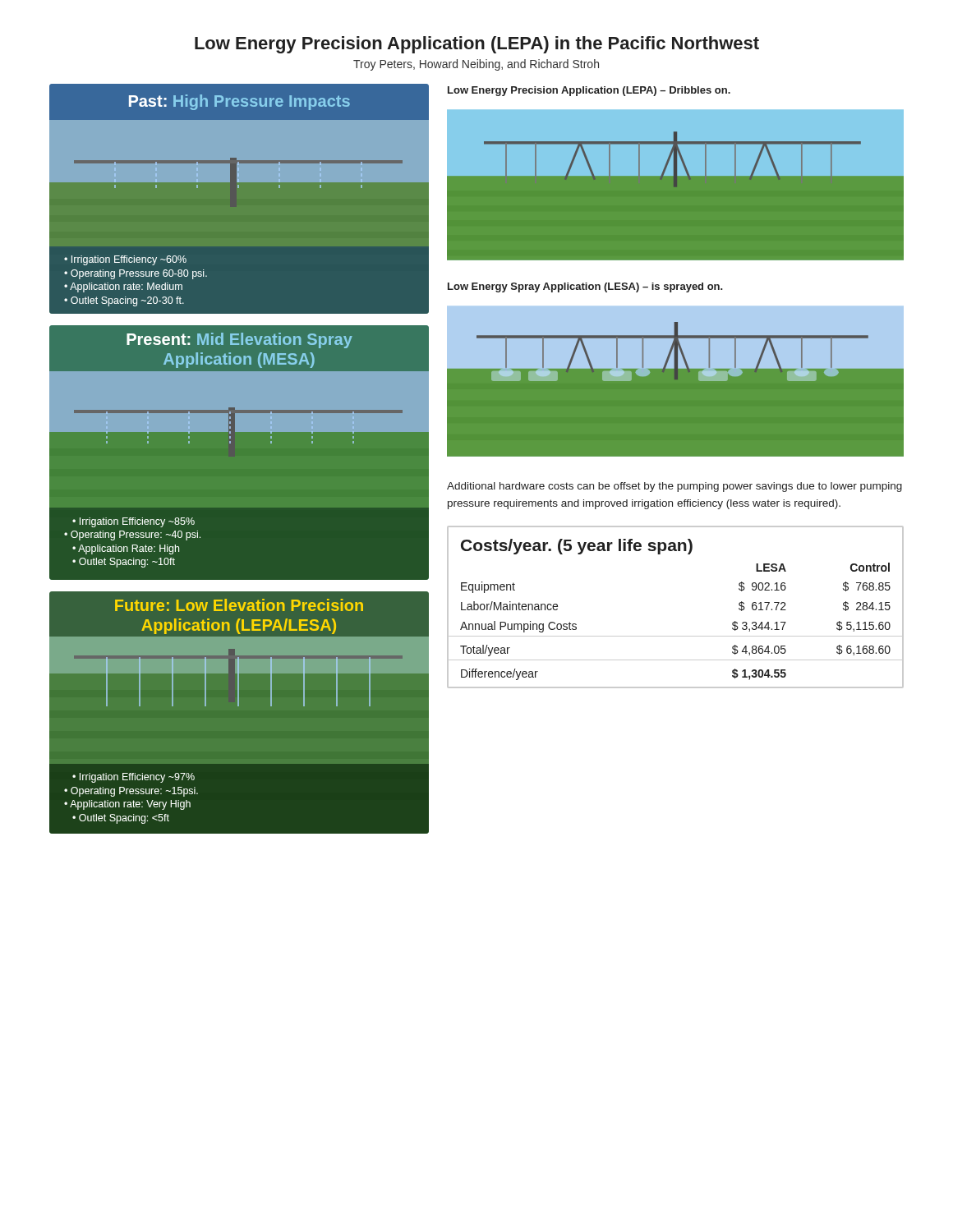Viewport: 953px width, 1232px height.
Task: Find the table
Action: pos(675,607)
